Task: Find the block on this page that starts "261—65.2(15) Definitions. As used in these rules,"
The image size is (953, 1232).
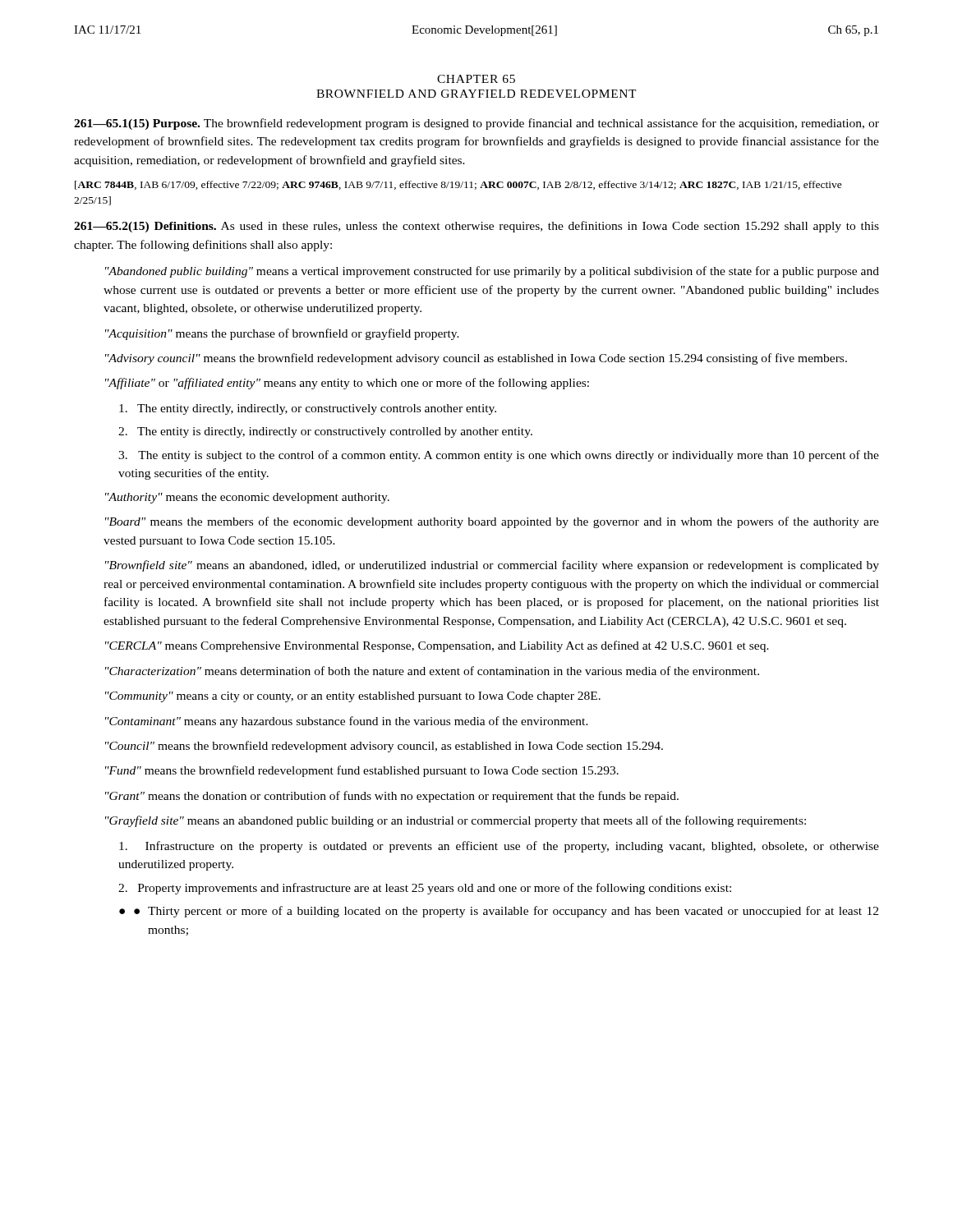Action: click(x=476, y=235)
